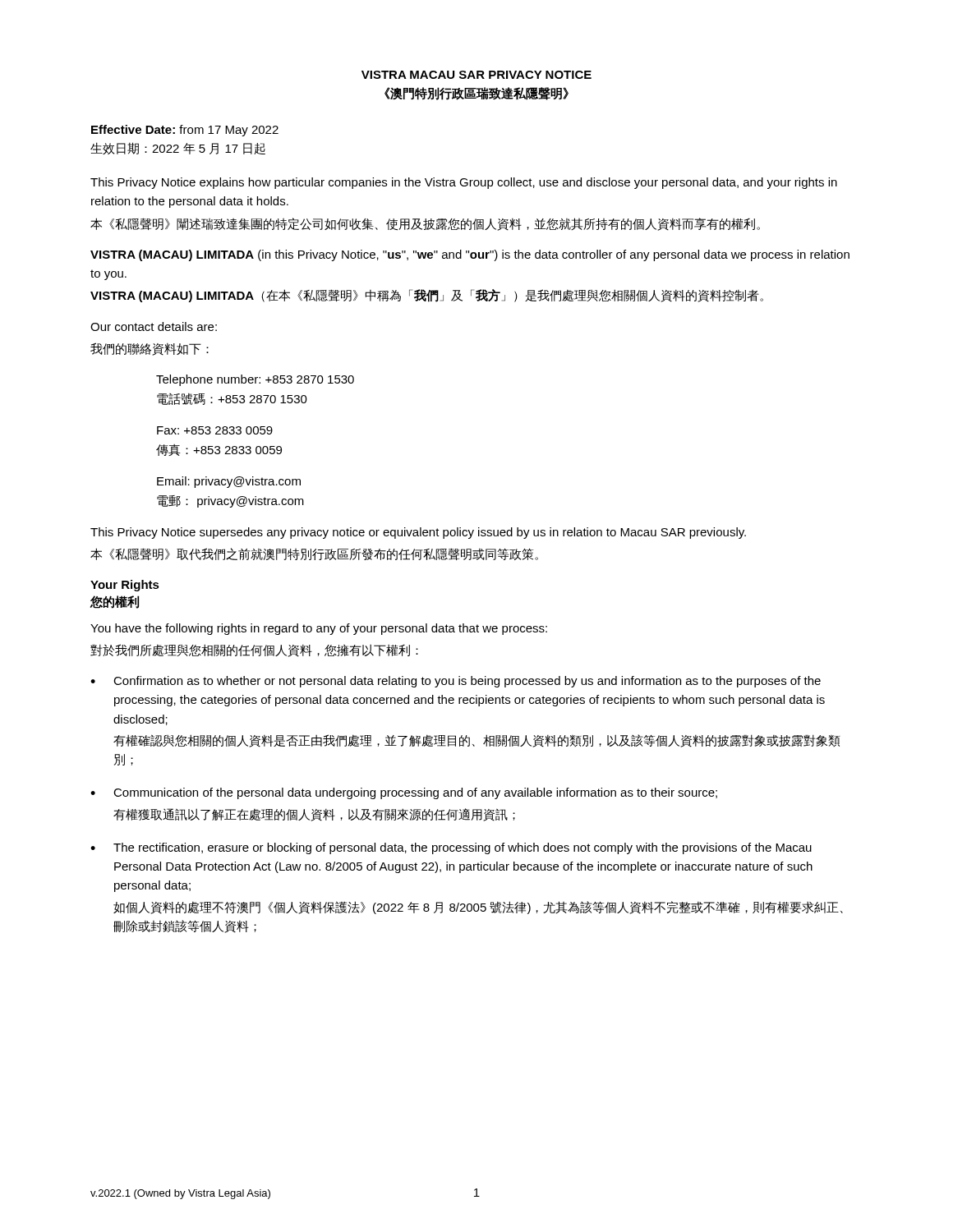Locate the passage starting "VISTRA (MACAU) LIMITADA (in this"

click(x=470, y=255)
